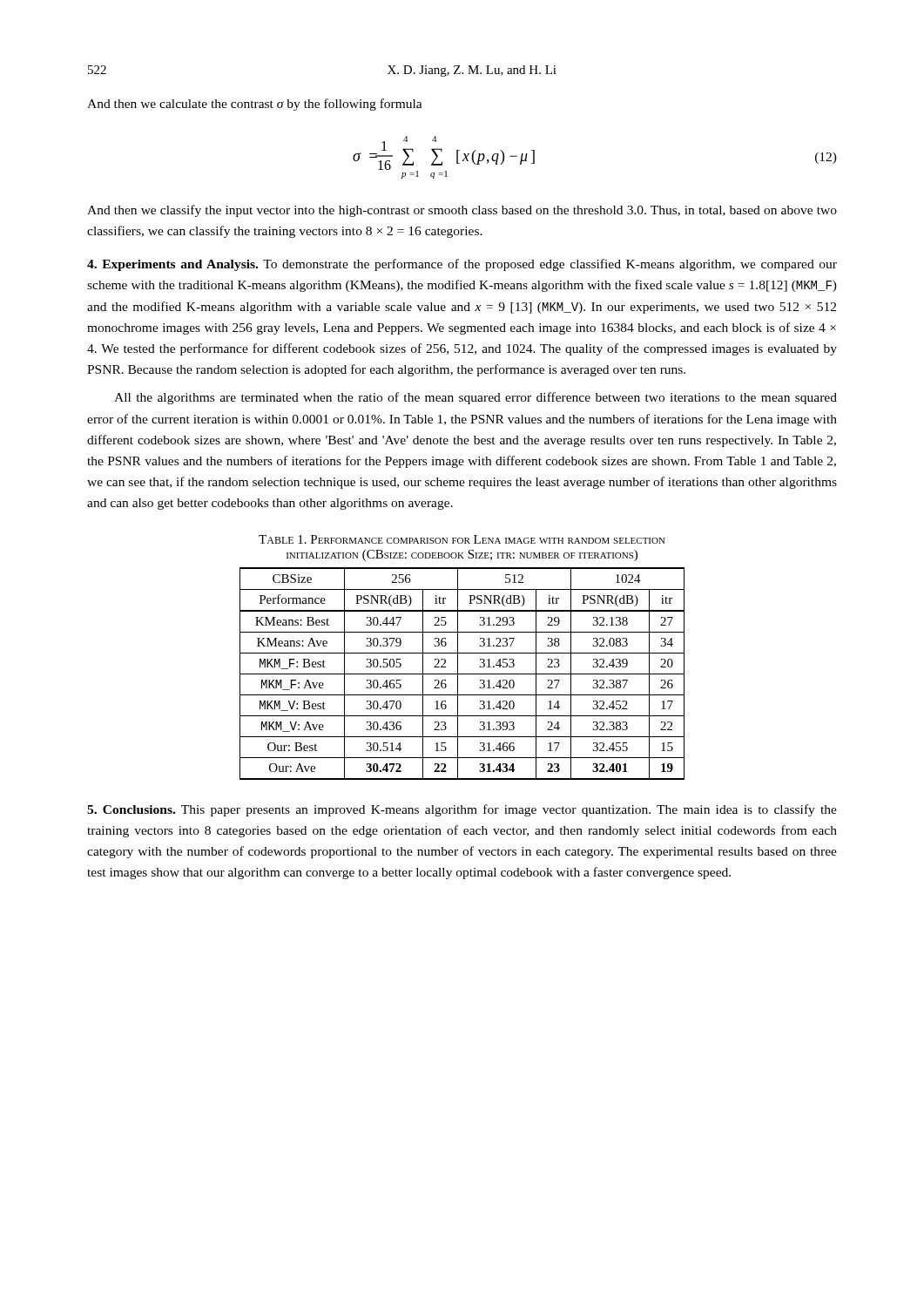The height and width of the screenshot is (1307, 924).
Task: Locate the block of text that opens with "And then we calculate the contrast σ by"
Action: tap(255, 105)
